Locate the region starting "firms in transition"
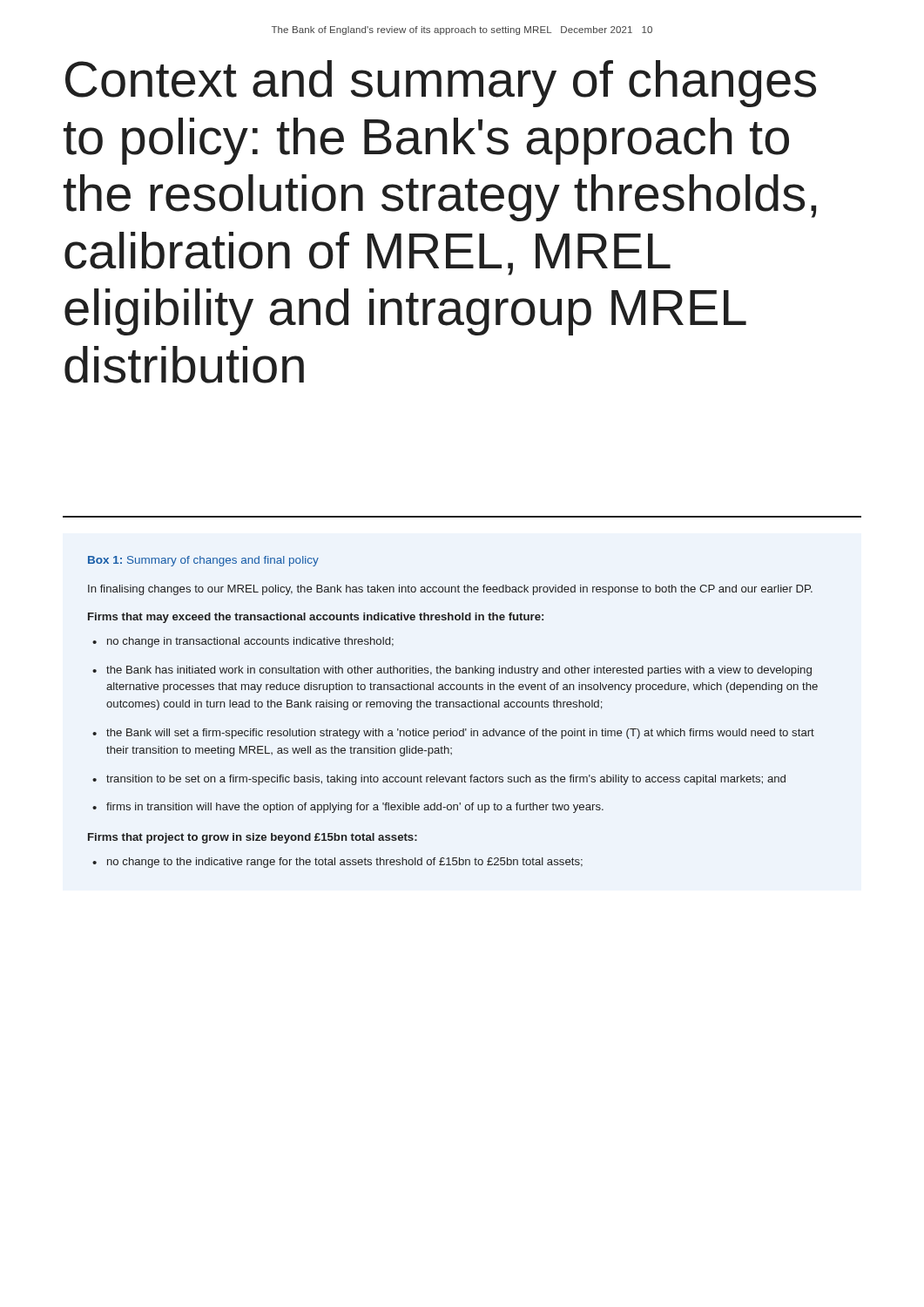The width and height of the screenshot is (924, 1307). [355, 807]
